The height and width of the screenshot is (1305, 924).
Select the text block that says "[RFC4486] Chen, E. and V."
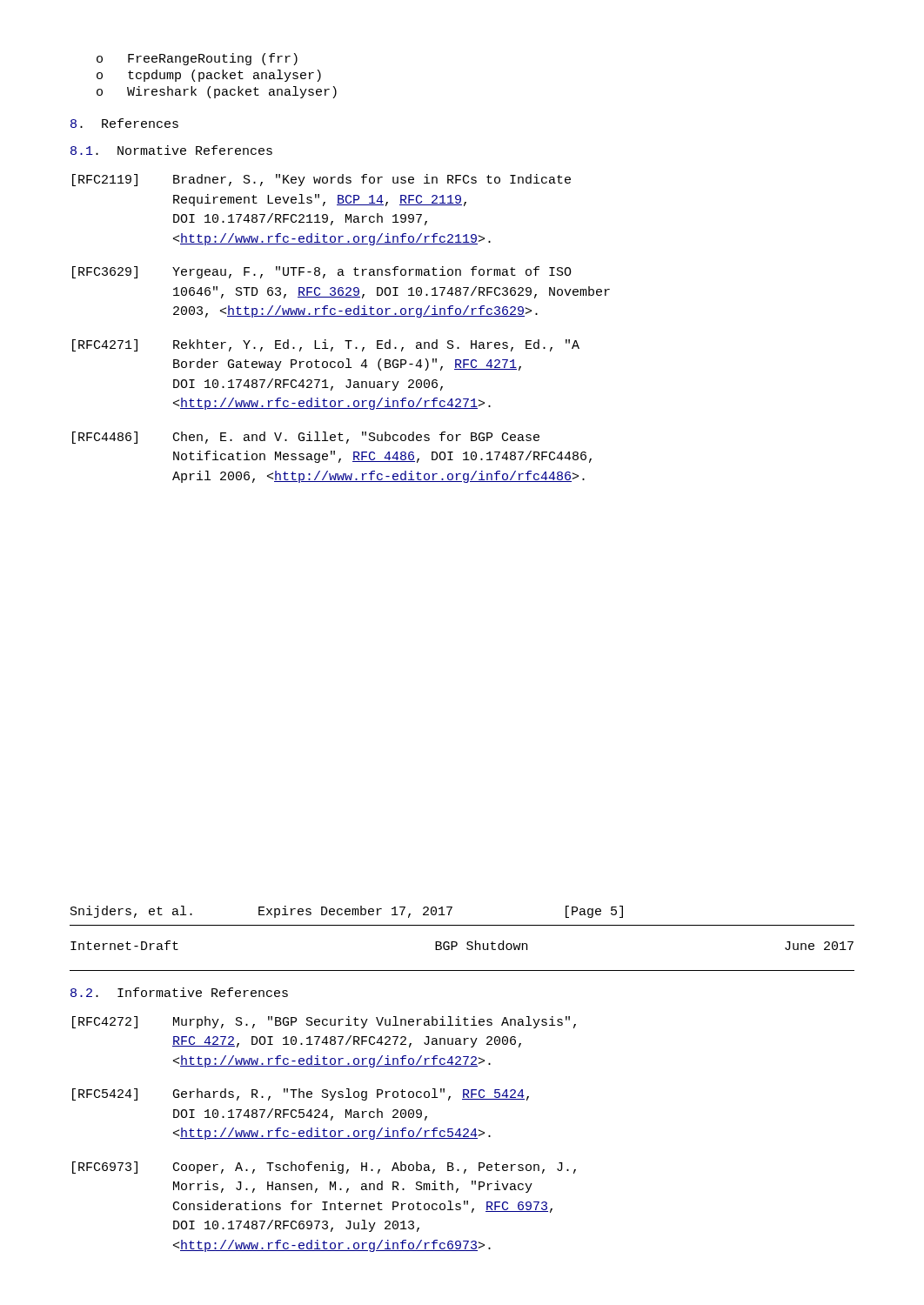pyautogui.click(x=462, y=458)
